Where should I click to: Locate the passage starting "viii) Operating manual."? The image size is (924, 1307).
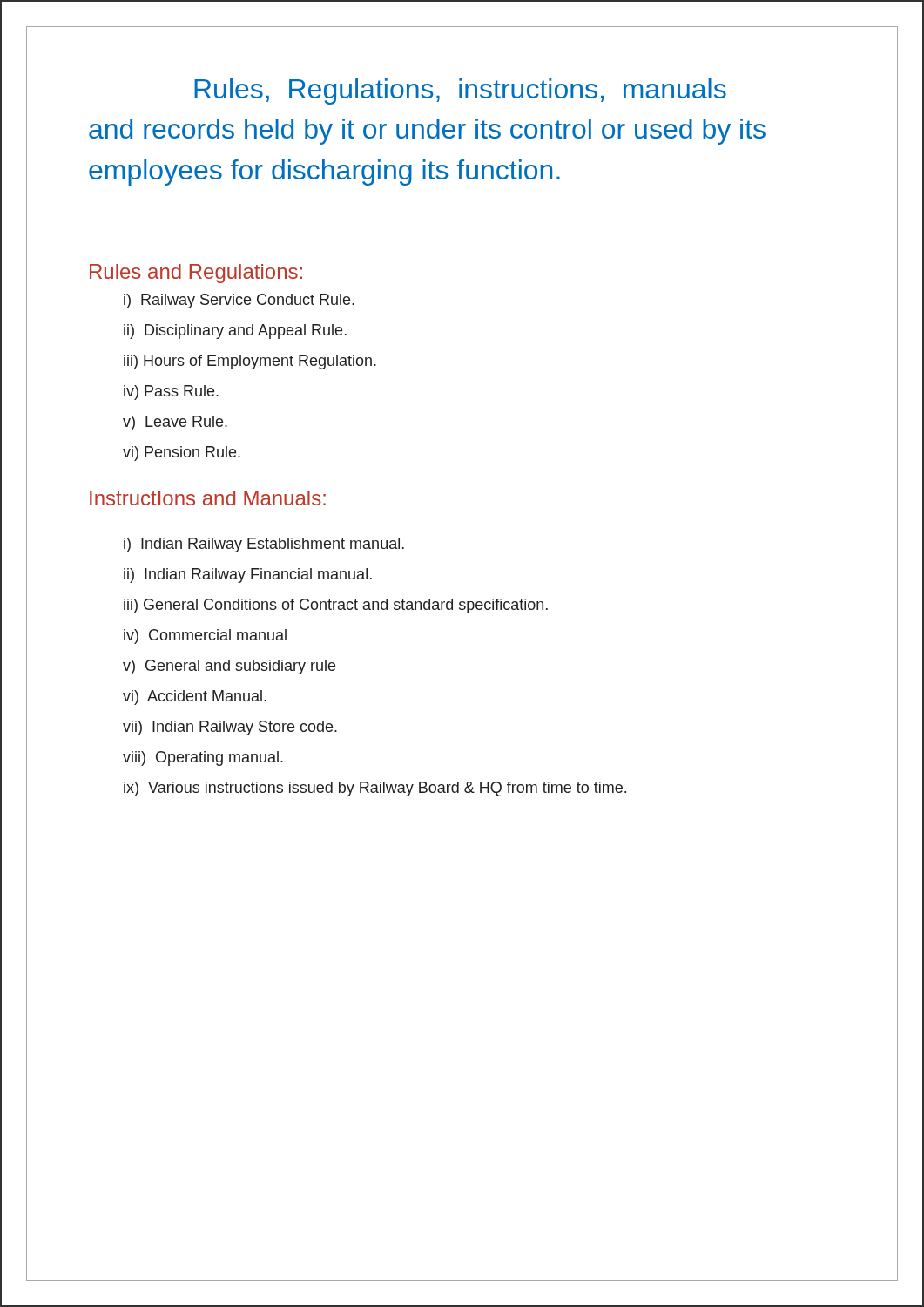click(203, 757)
